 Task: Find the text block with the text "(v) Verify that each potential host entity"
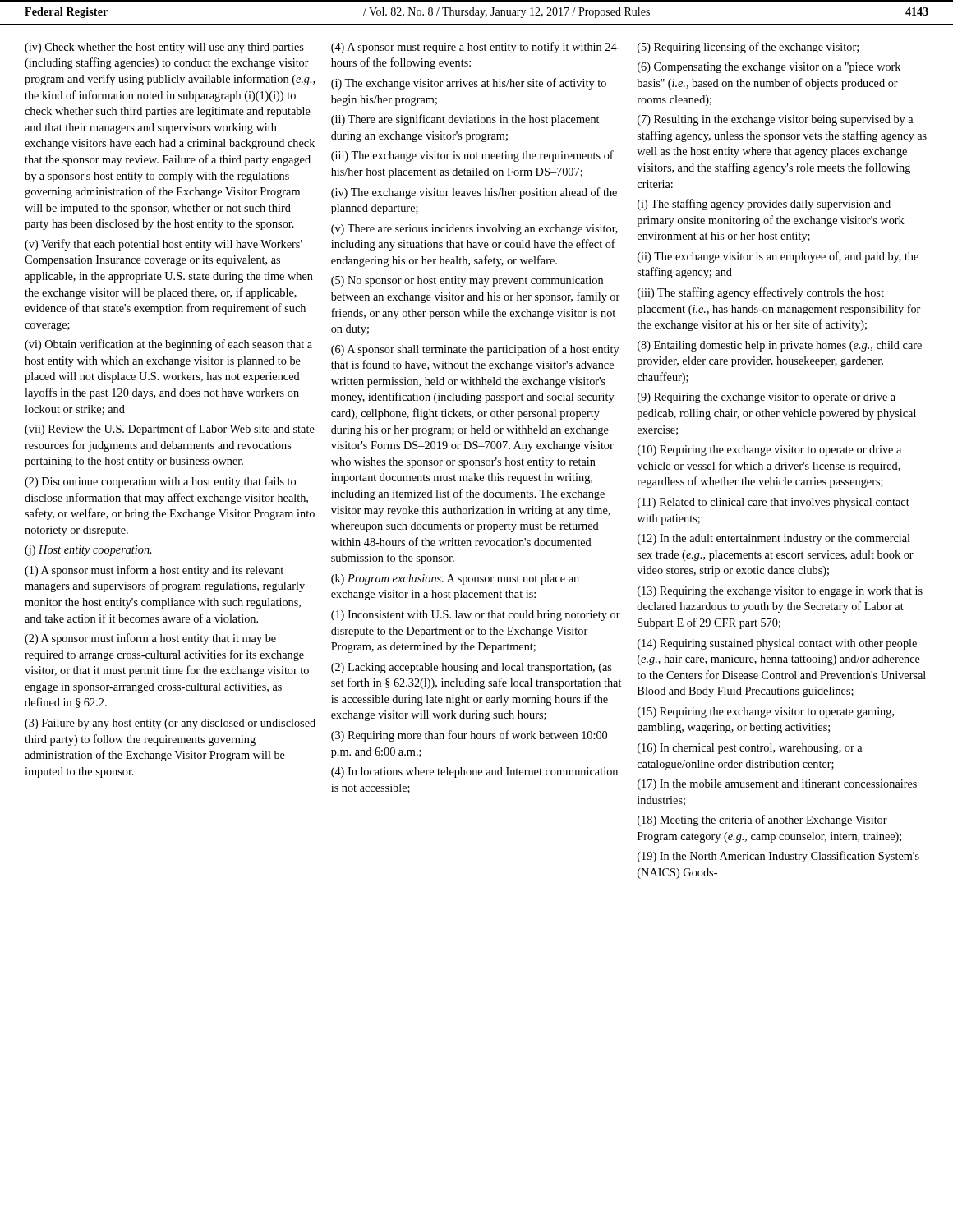coord(170,285)
